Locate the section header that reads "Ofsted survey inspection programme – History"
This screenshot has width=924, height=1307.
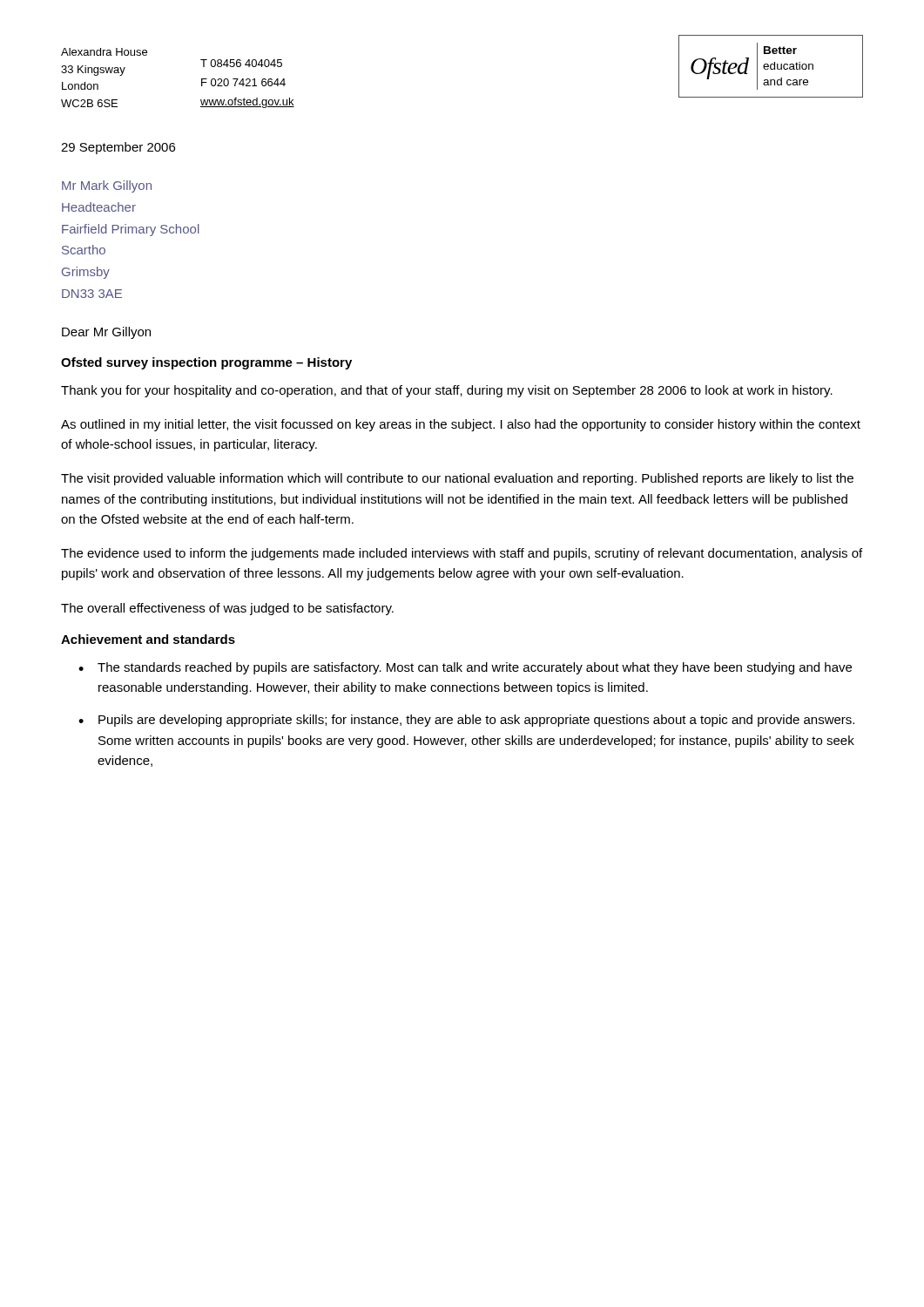click(x=207, y=362)
